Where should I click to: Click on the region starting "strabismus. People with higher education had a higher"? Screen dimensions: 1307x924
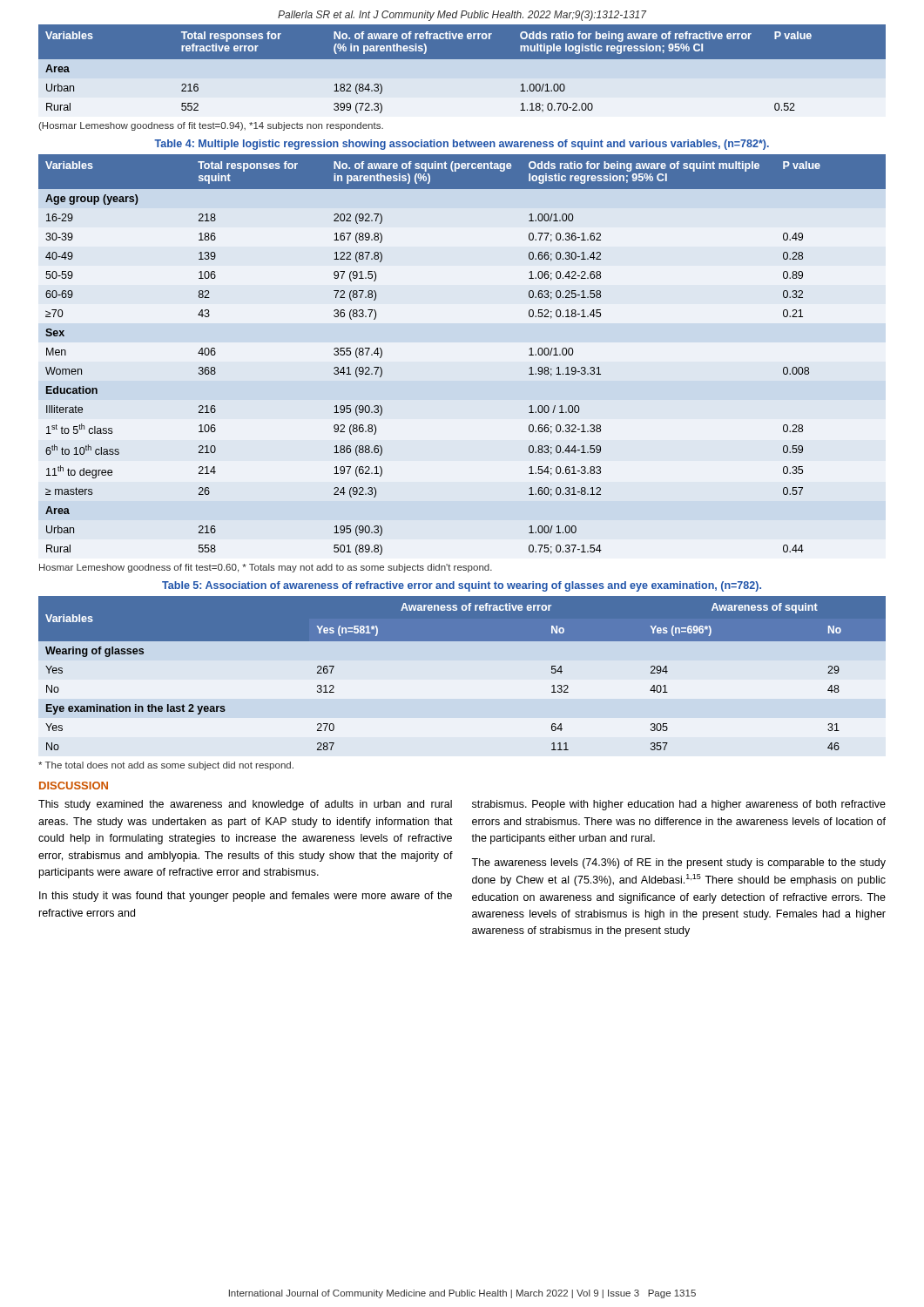pyautogui.click(x=679, y=822)
